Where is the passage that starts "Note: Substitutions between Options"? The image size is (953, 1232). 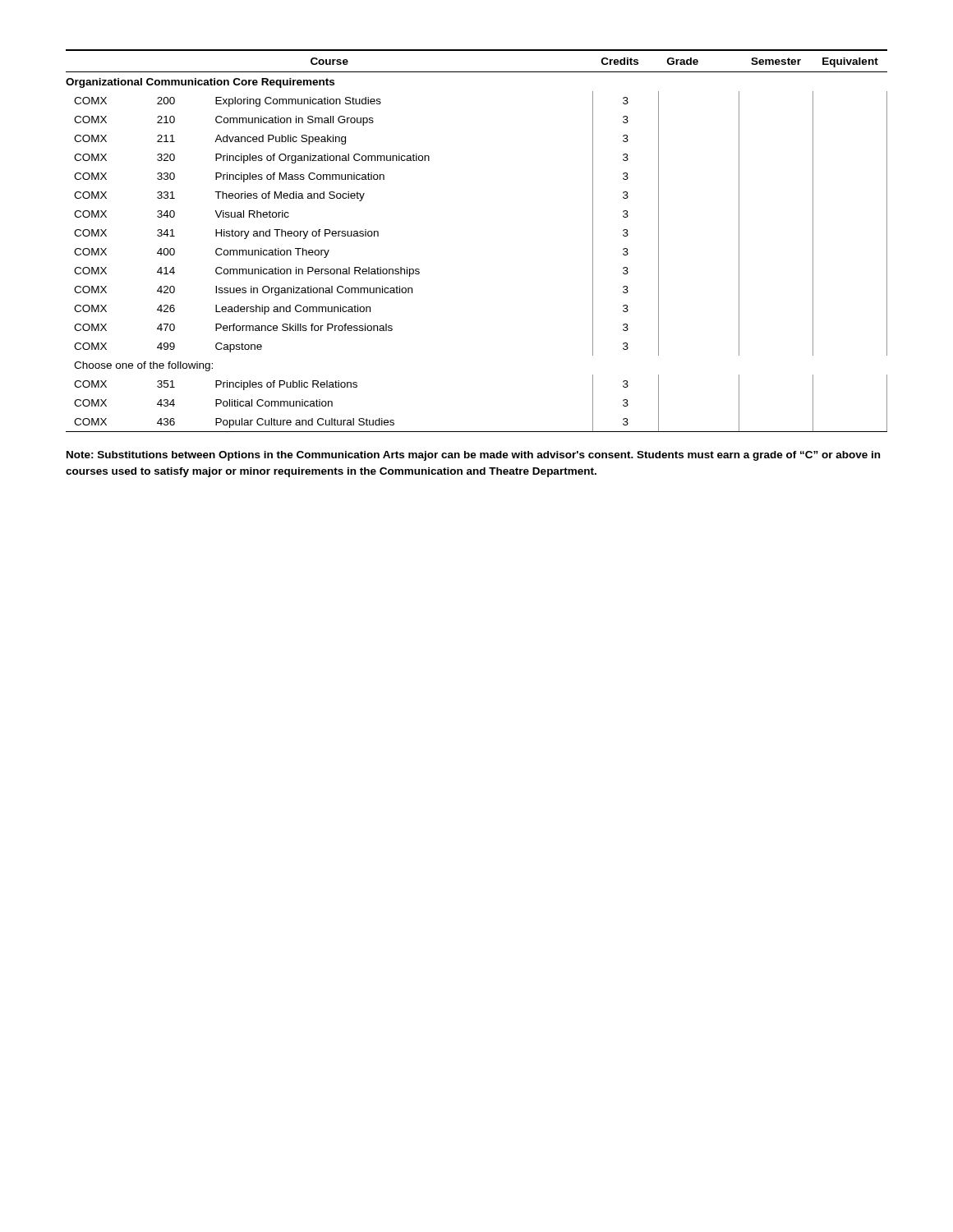click(x=473, y=463)
